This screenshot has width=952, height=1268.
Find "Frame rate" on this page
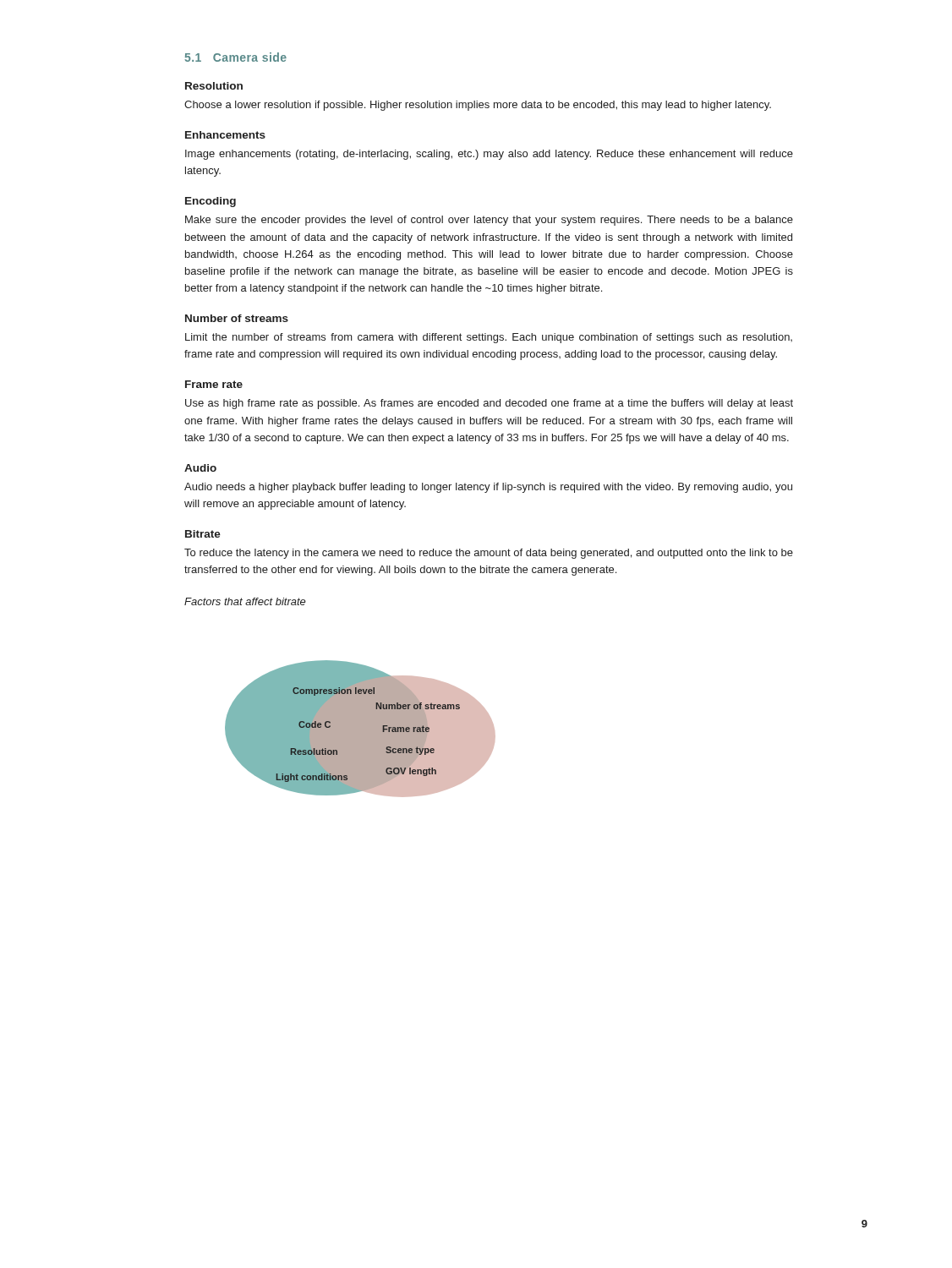(213, 385)
